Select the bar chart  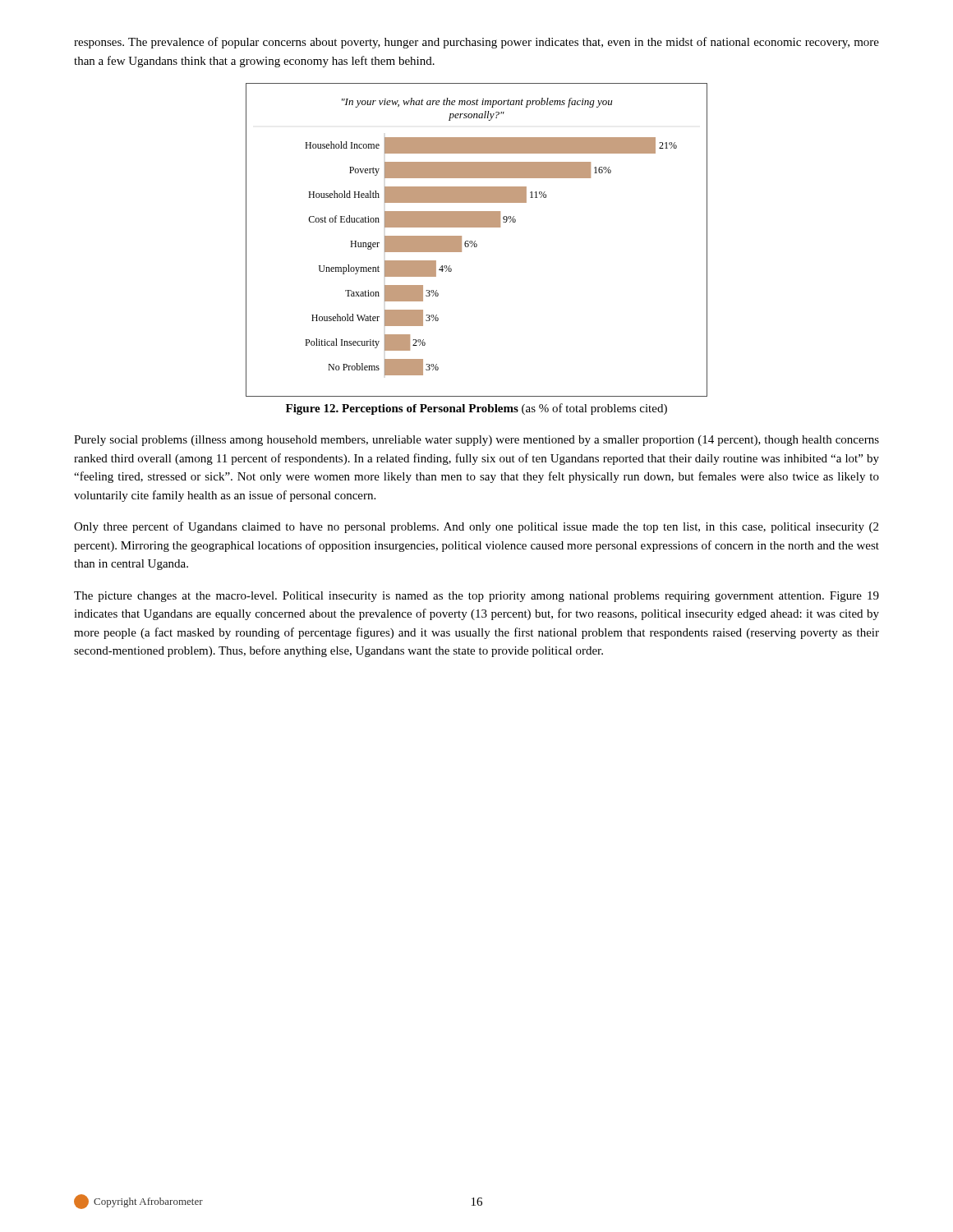click(x=476, y=240)
